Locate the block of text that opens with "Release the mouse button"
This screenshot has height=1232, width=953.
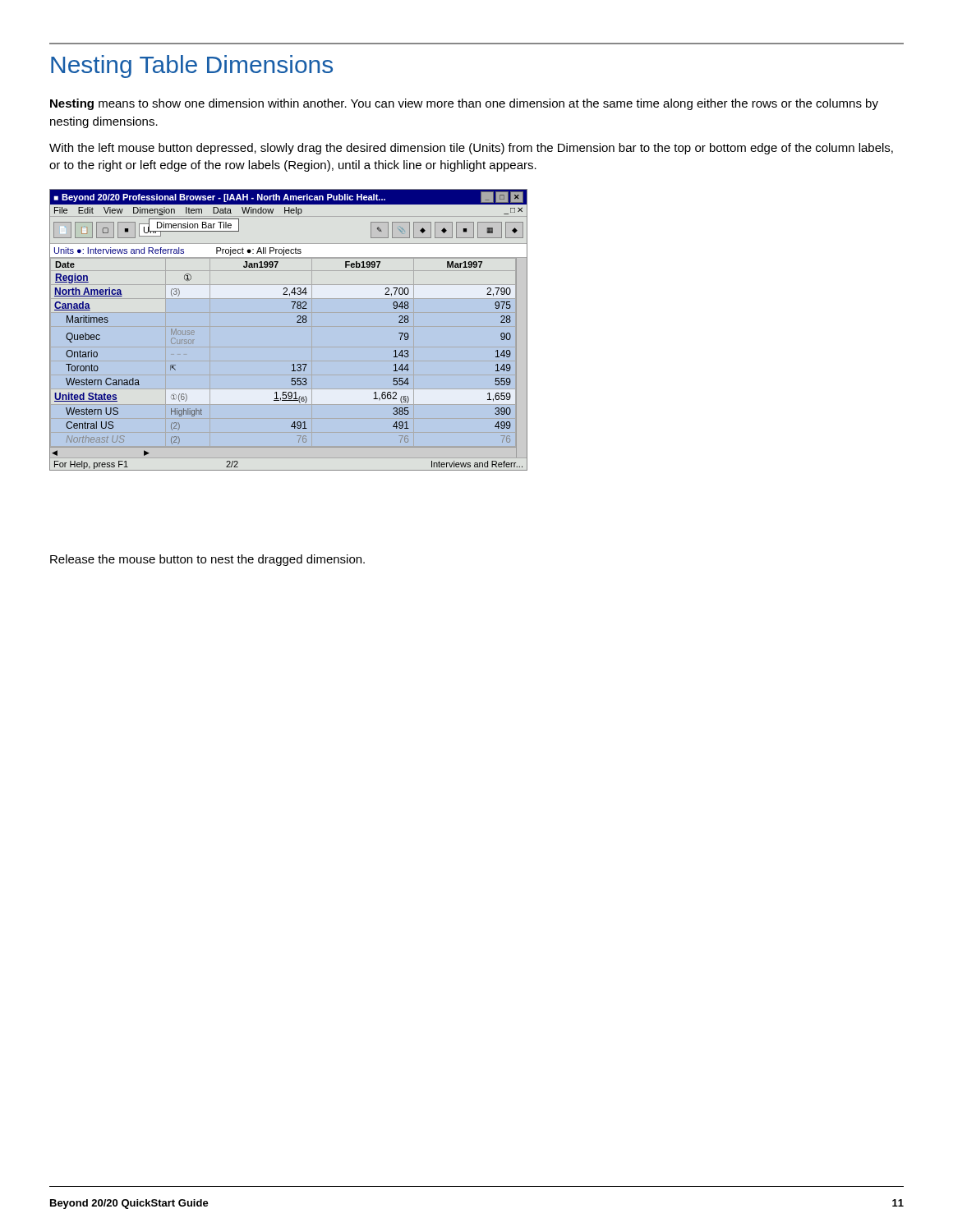[x=208, y=559]
